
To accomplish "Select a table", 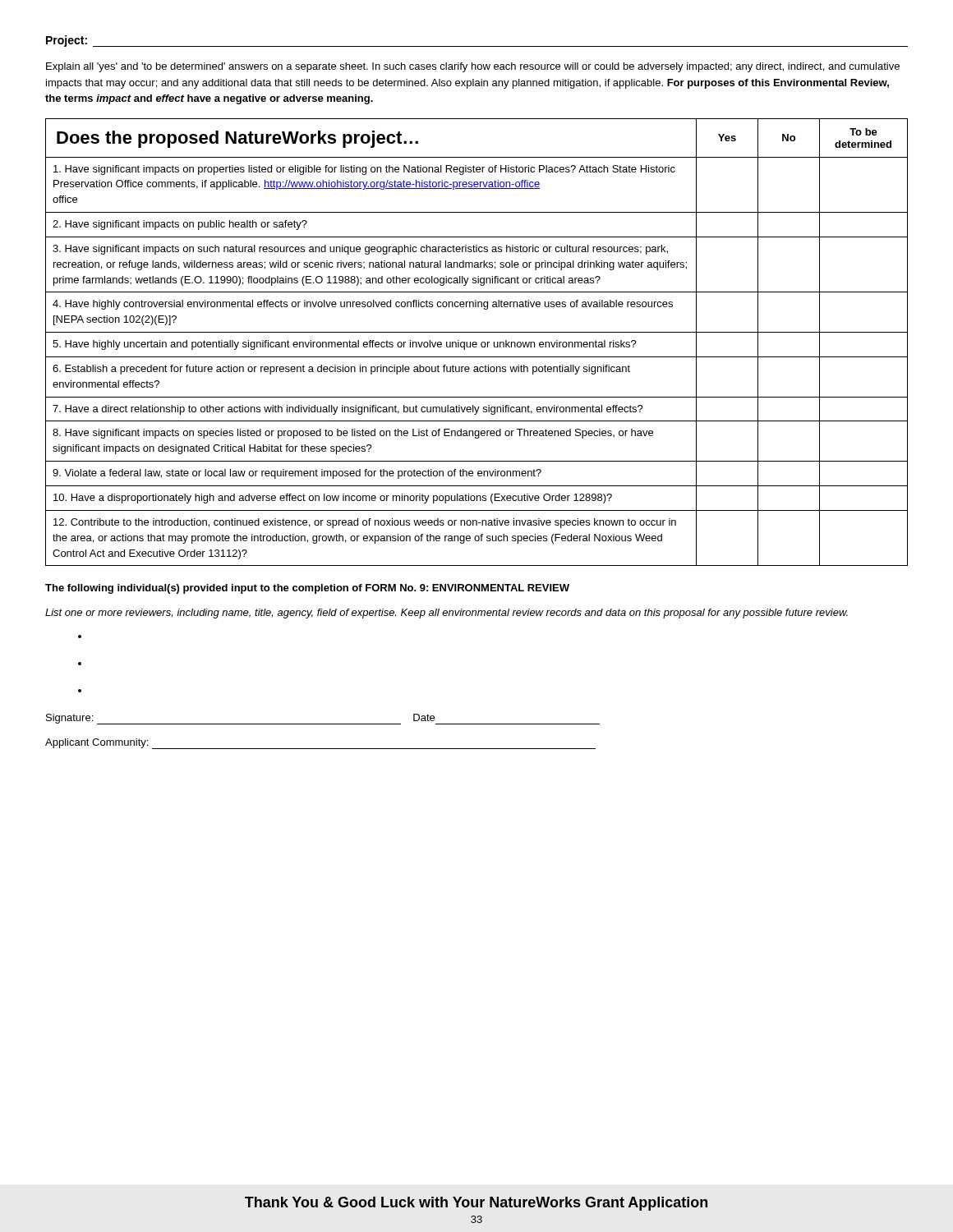I will pos(476,342).
